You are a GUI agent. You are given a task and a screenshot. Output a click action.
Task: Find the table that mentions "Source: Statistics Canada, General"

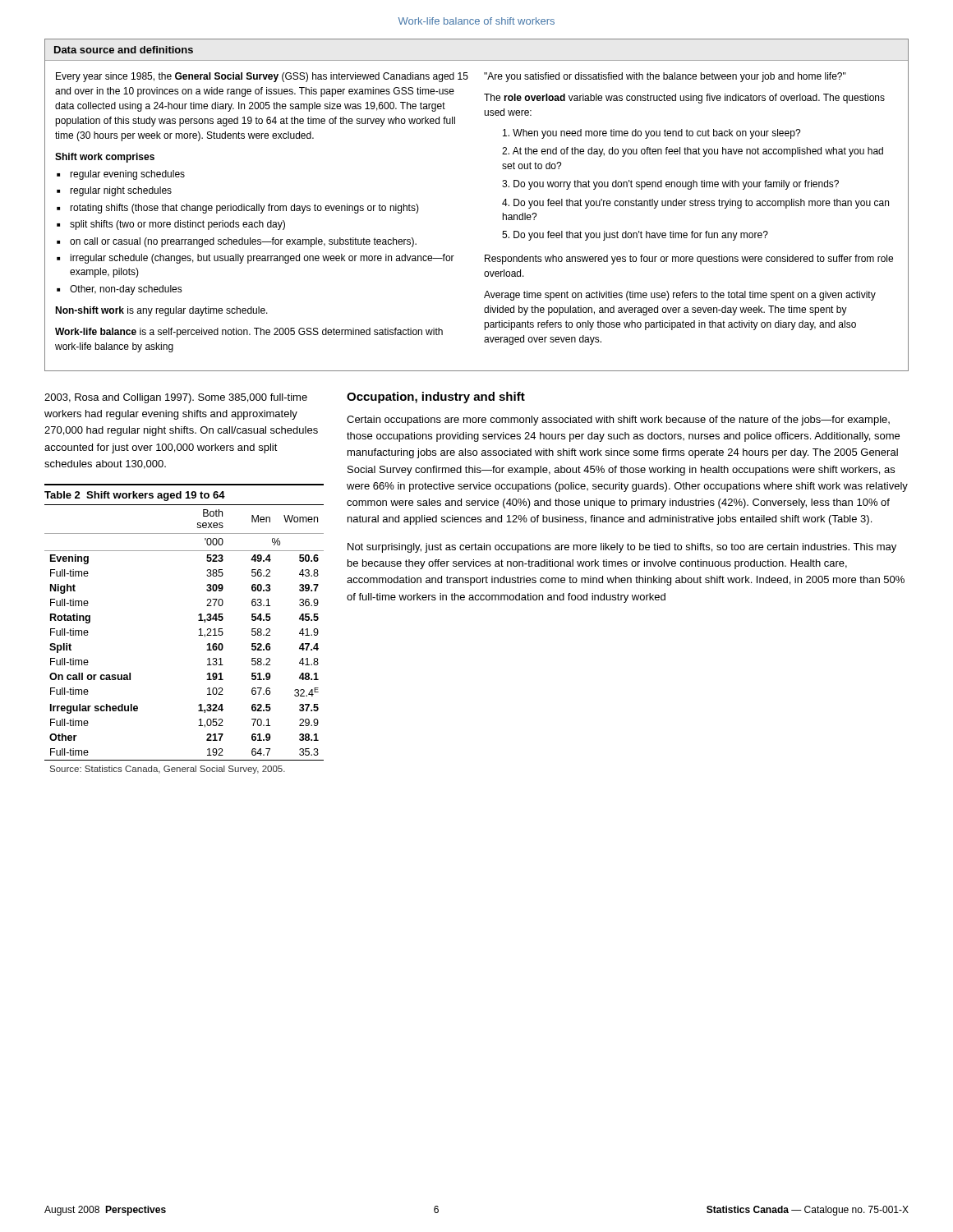coord(184,630)
